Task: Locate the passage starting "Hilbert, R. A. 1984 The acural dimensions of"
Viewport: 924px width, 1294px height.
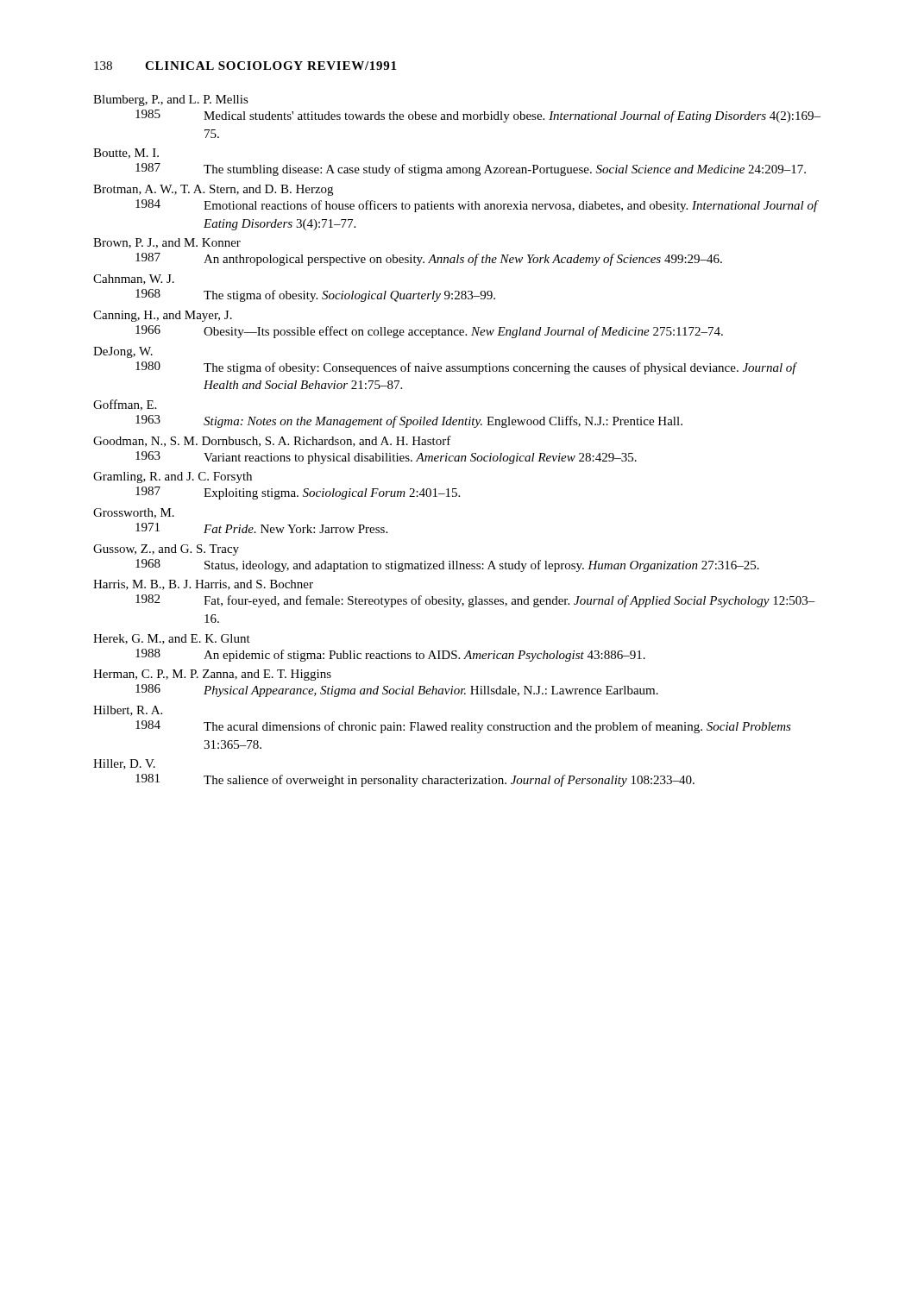Action: tap(462, 728)
